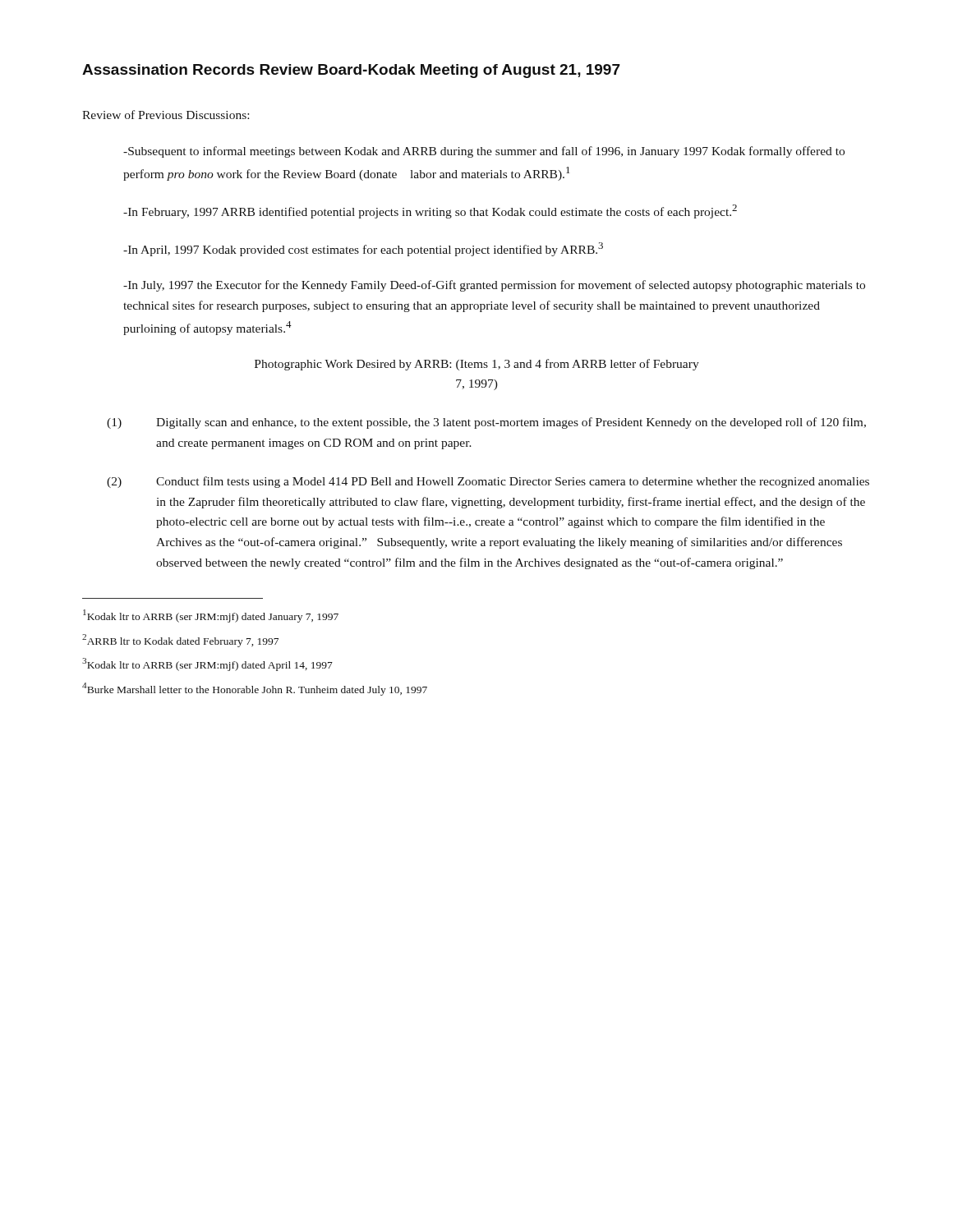Locate the list item containing "-In April, 1997"

coord(363,248)
